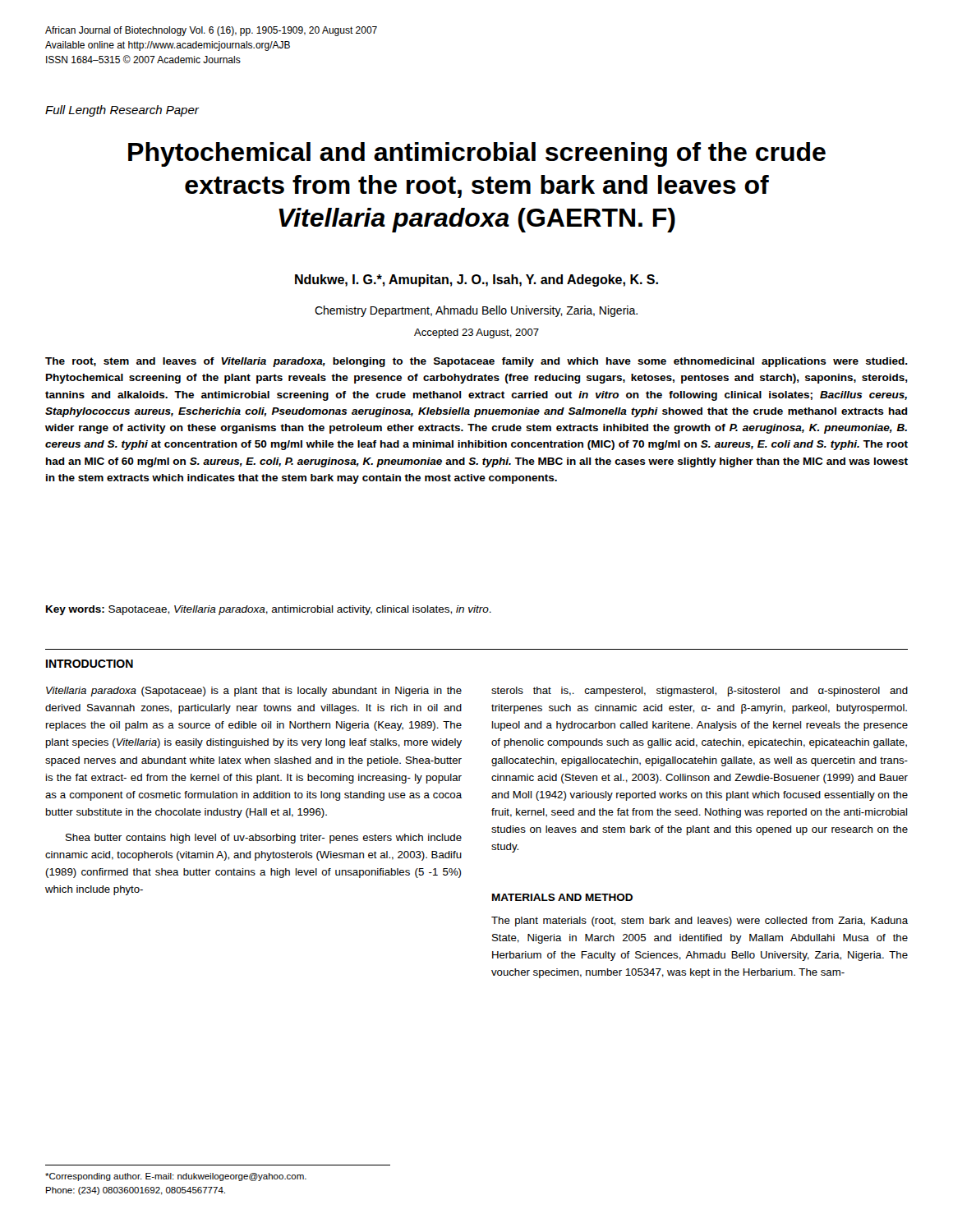Viewport: 953px width, 1232px height.
Task: Find the block on this page that starts "Ndukwe, I. G.*, Amupitan, J."
Action: click(476, 280)
